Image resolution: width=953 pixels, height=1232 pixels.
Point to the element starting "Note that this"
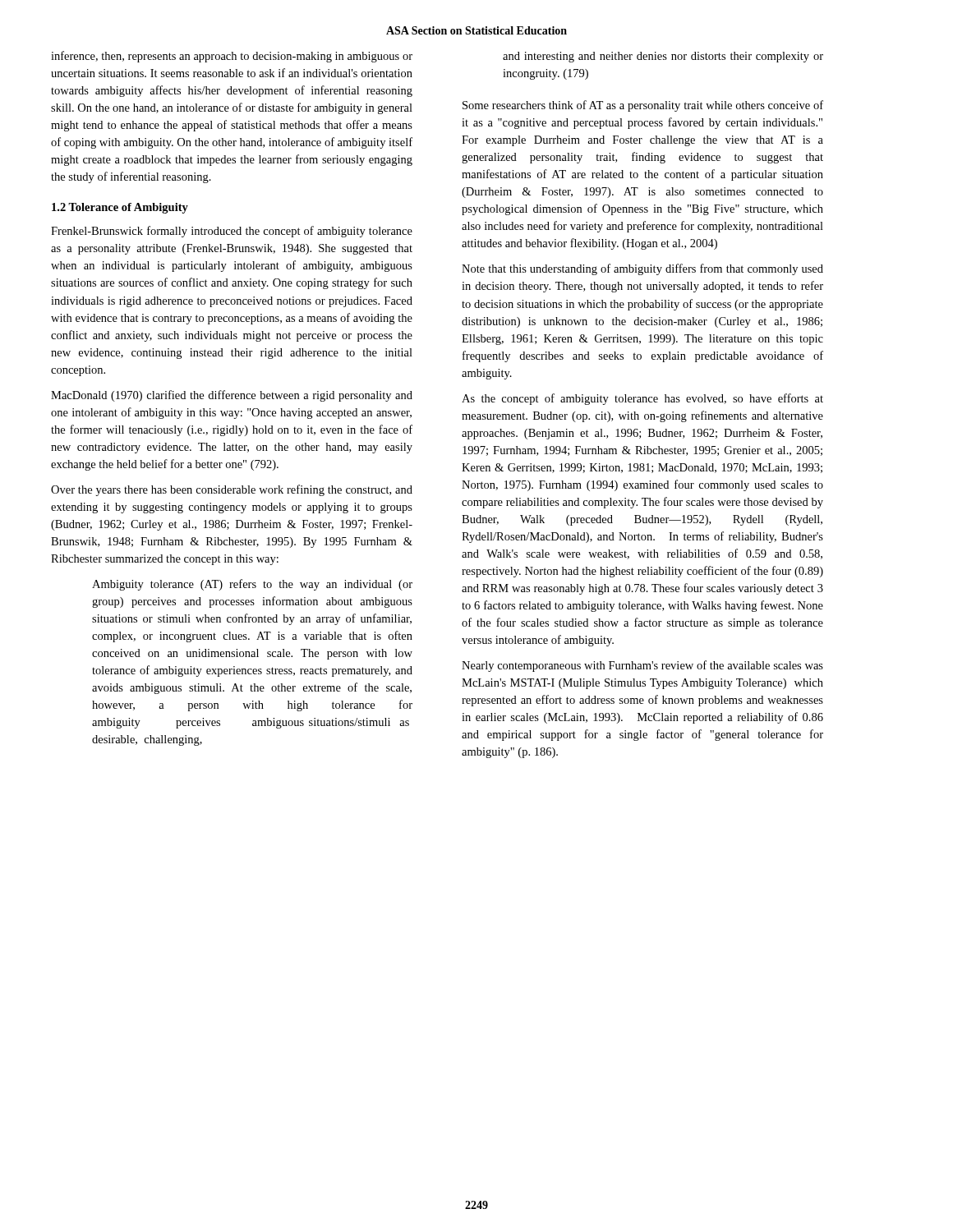point(642,321)
